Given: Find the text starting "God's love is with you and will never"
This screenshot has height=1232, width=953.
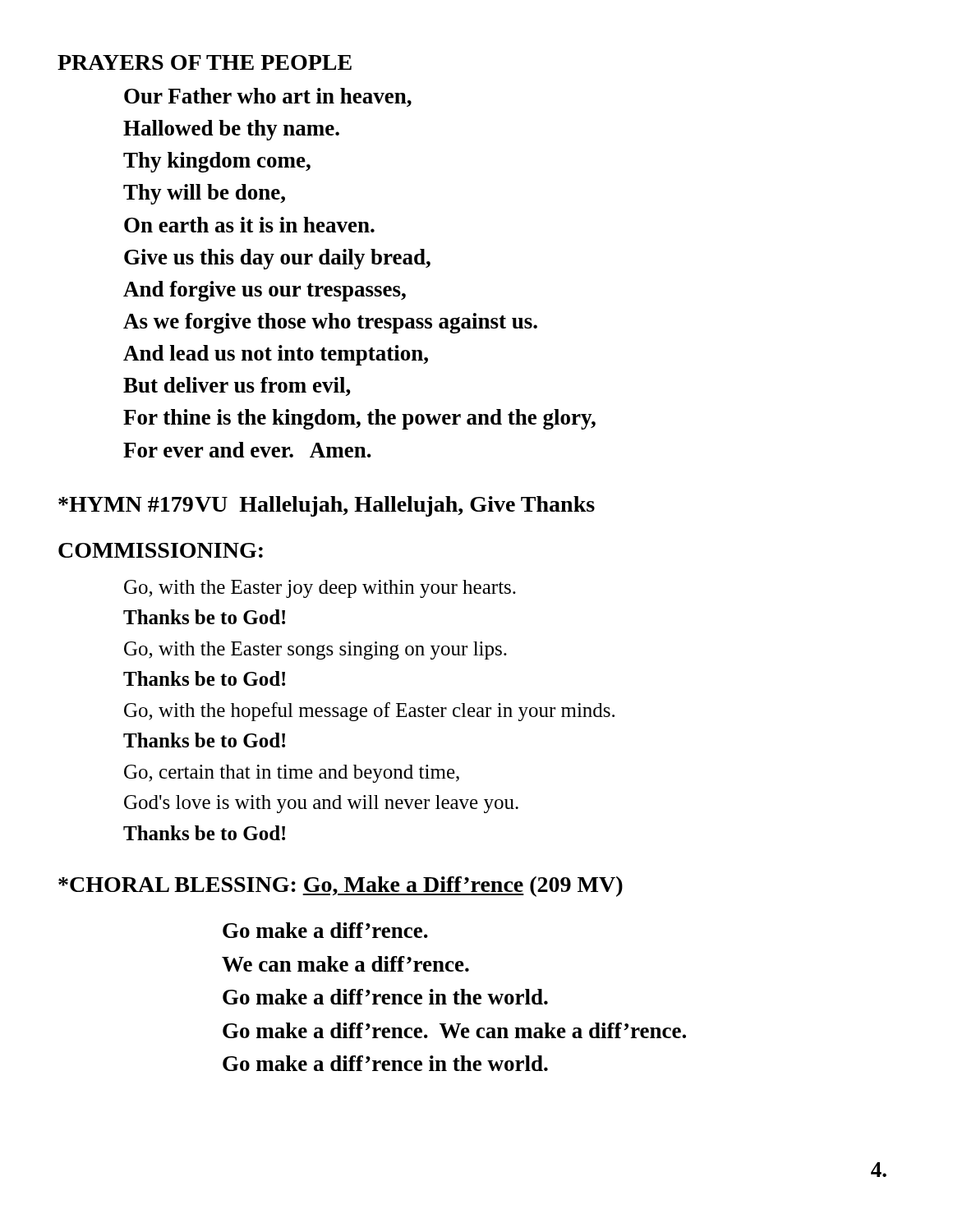Looking at the screenshot, I should [x=505, y=802].
